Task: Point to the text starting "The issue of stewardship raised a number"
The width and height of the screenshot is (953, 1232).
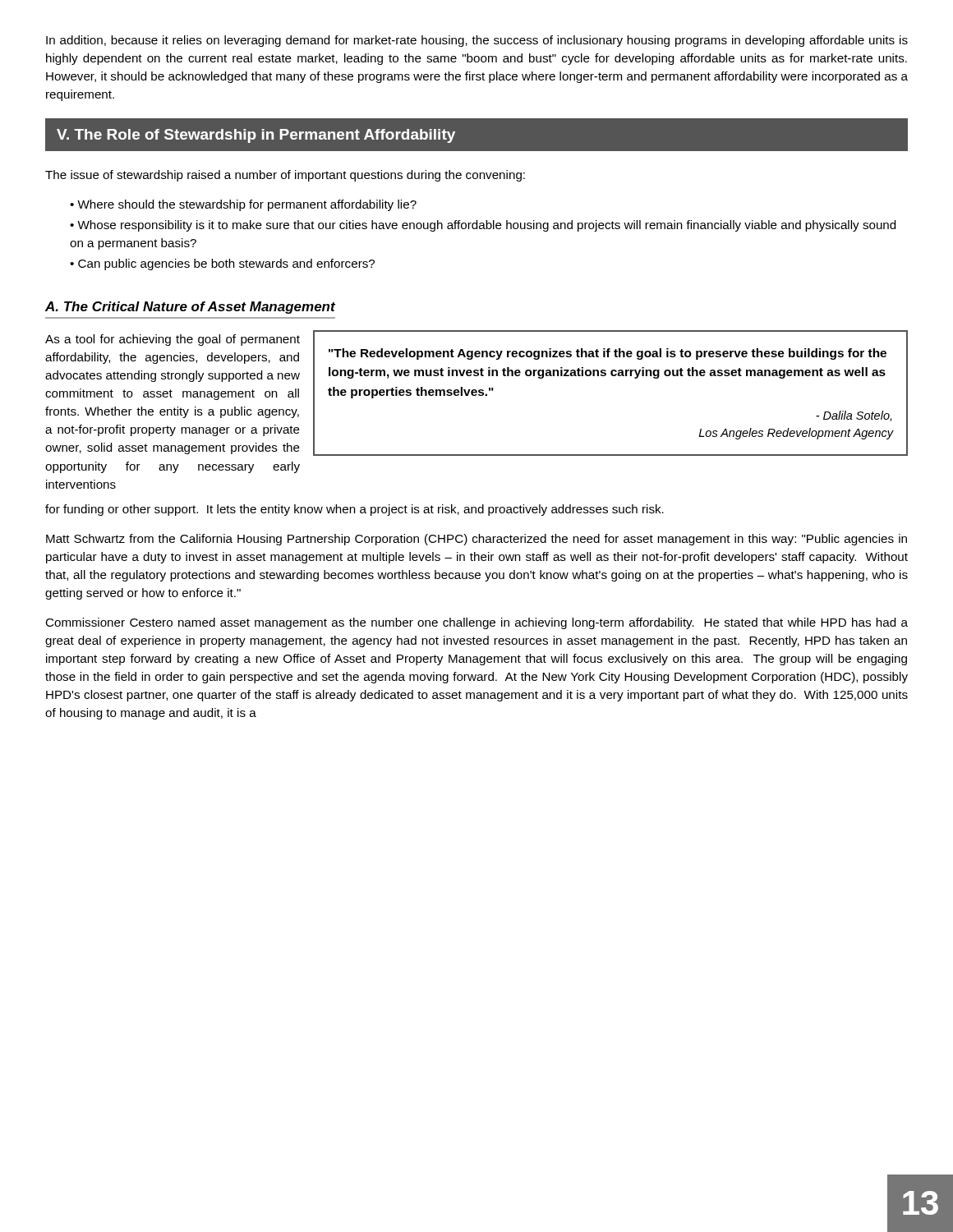Action: tap(286, 175)
